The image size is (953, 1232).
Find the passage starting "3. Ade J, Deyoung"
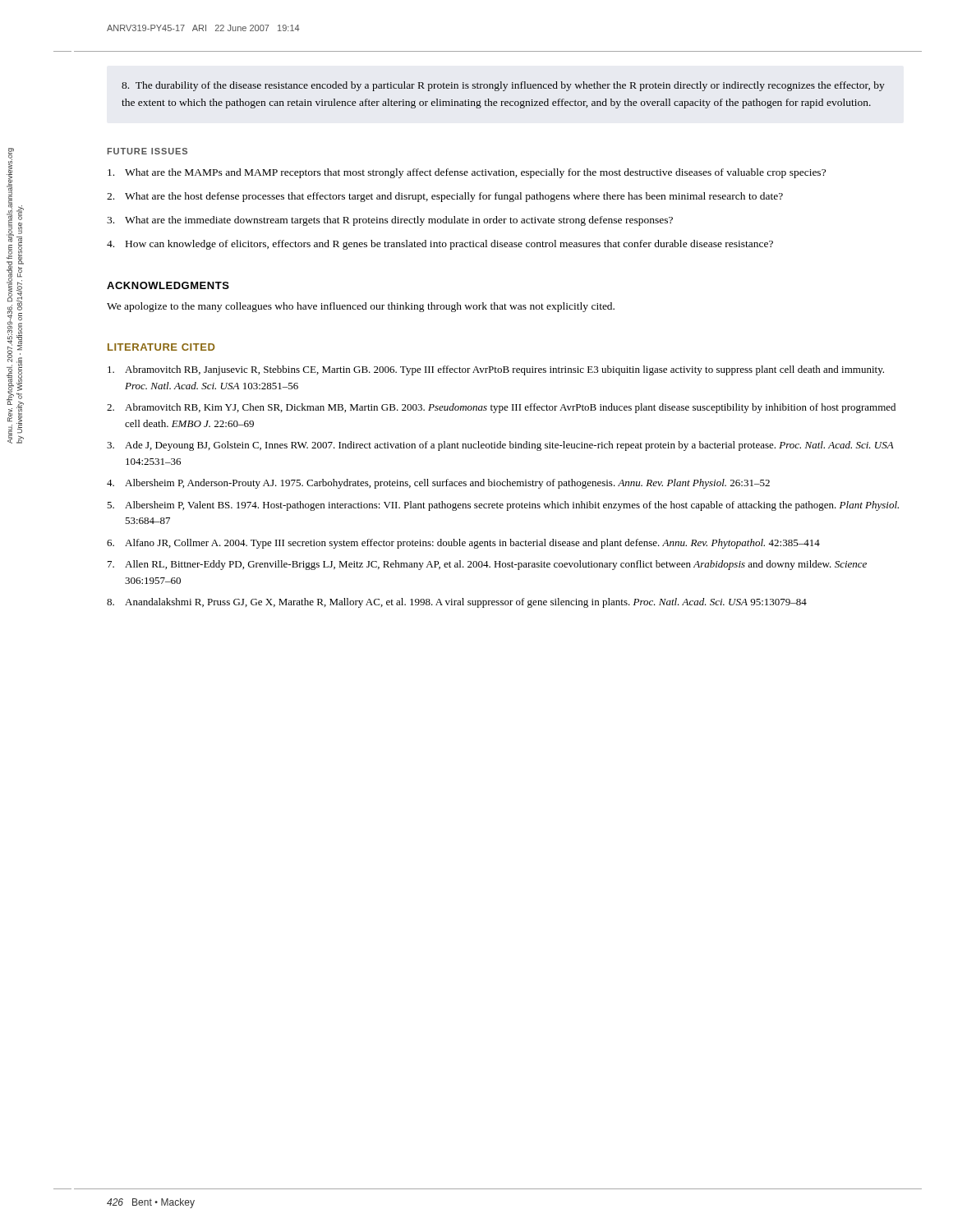coord(505,453)
